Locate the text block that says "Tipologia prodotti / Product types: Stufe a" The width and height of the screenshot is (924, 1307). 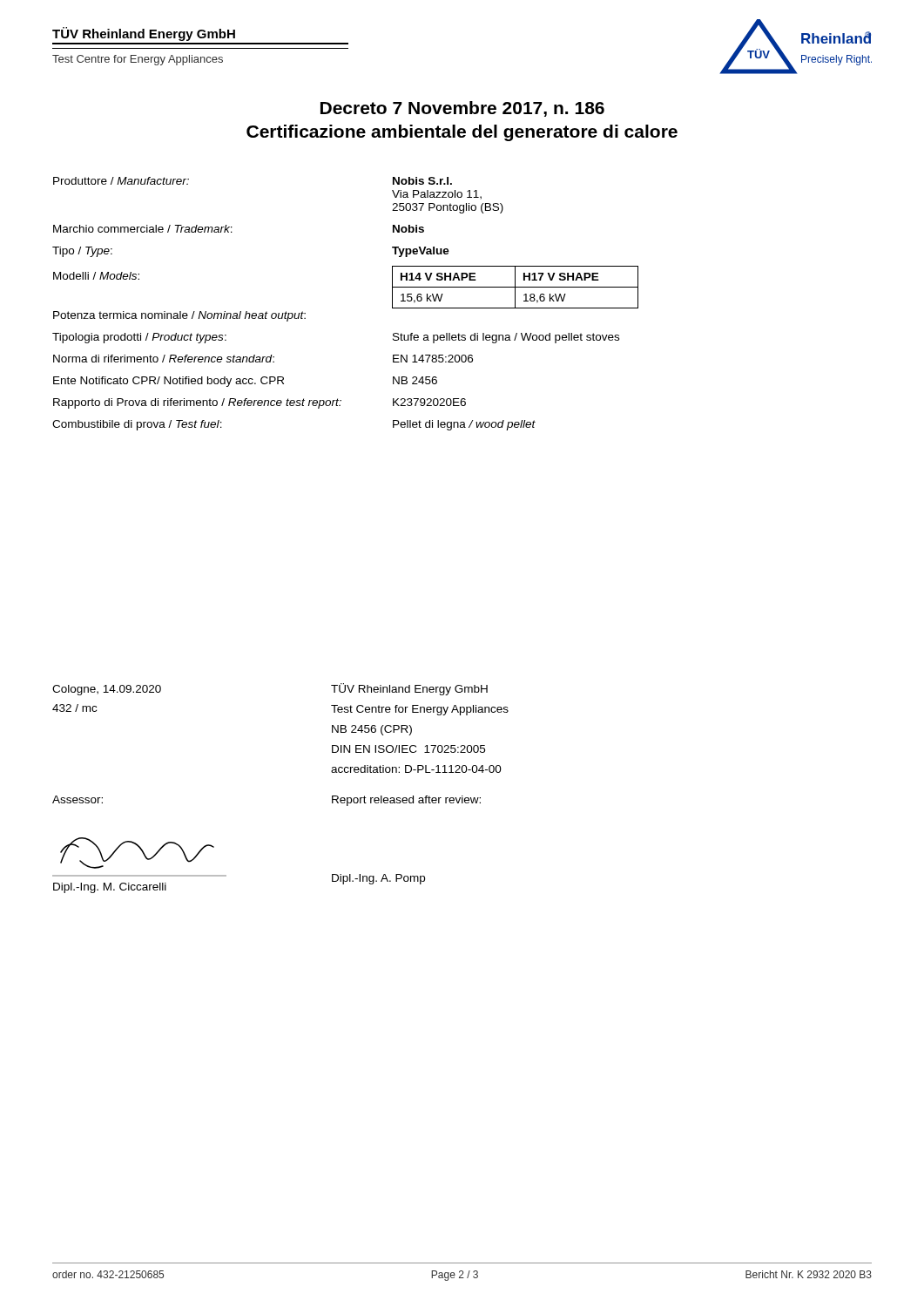pyautogui.click(x=462, y=337)
